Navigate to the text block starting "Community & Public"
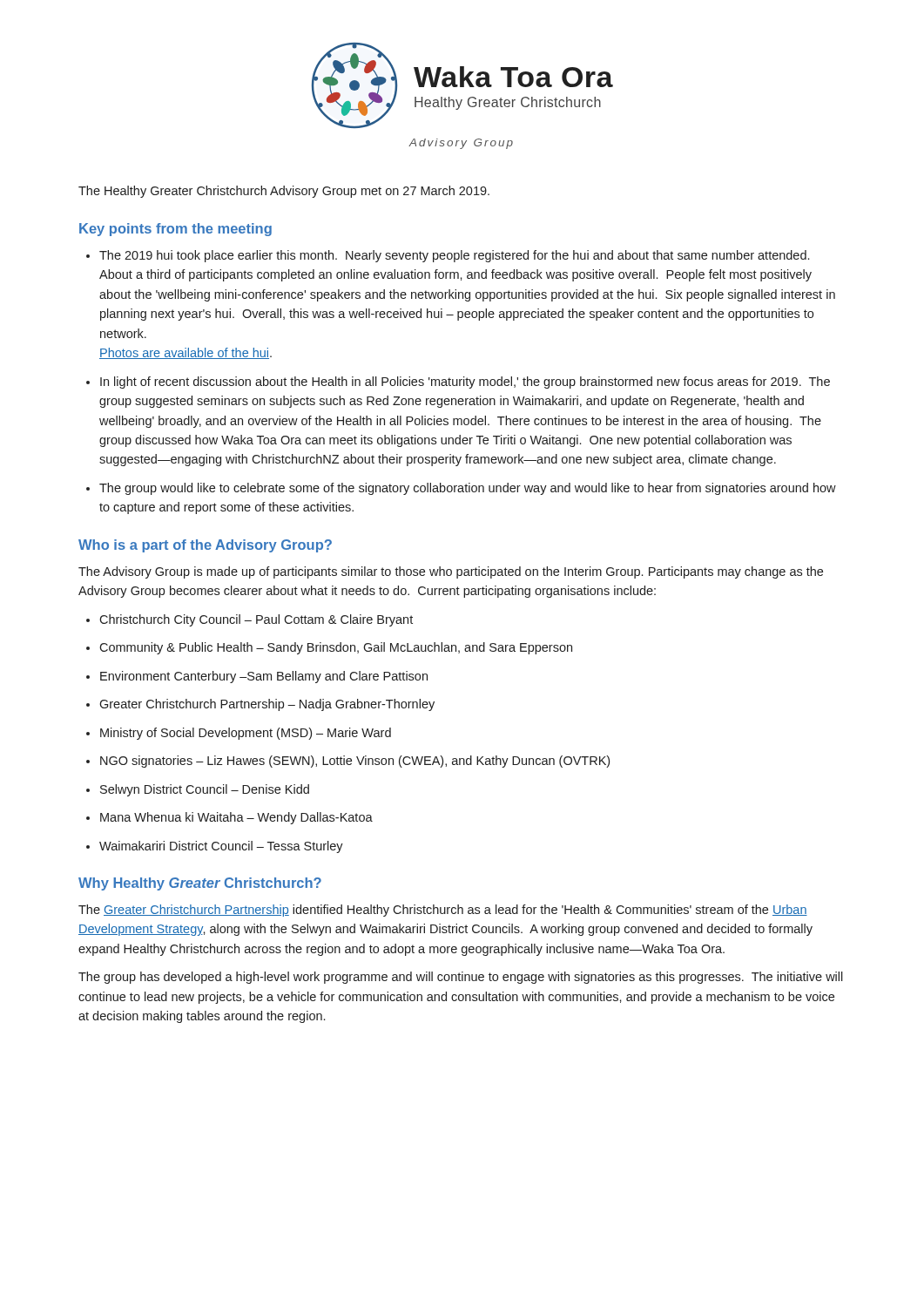The height and width of the screenshot is (1307, 924). point(336,648)
